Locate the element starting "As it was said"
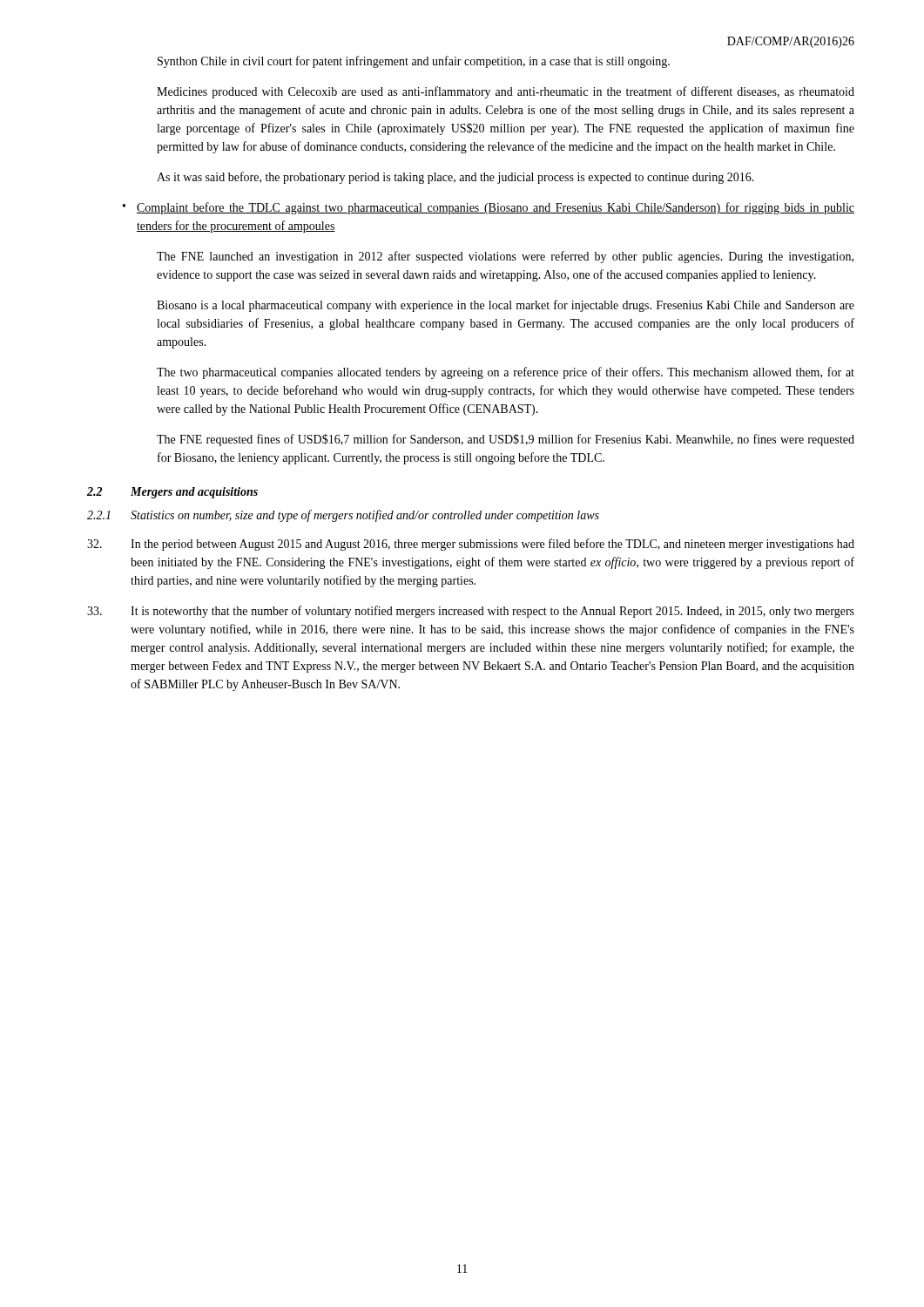Screen dimensions: 1307x924 tap(456, 177)
